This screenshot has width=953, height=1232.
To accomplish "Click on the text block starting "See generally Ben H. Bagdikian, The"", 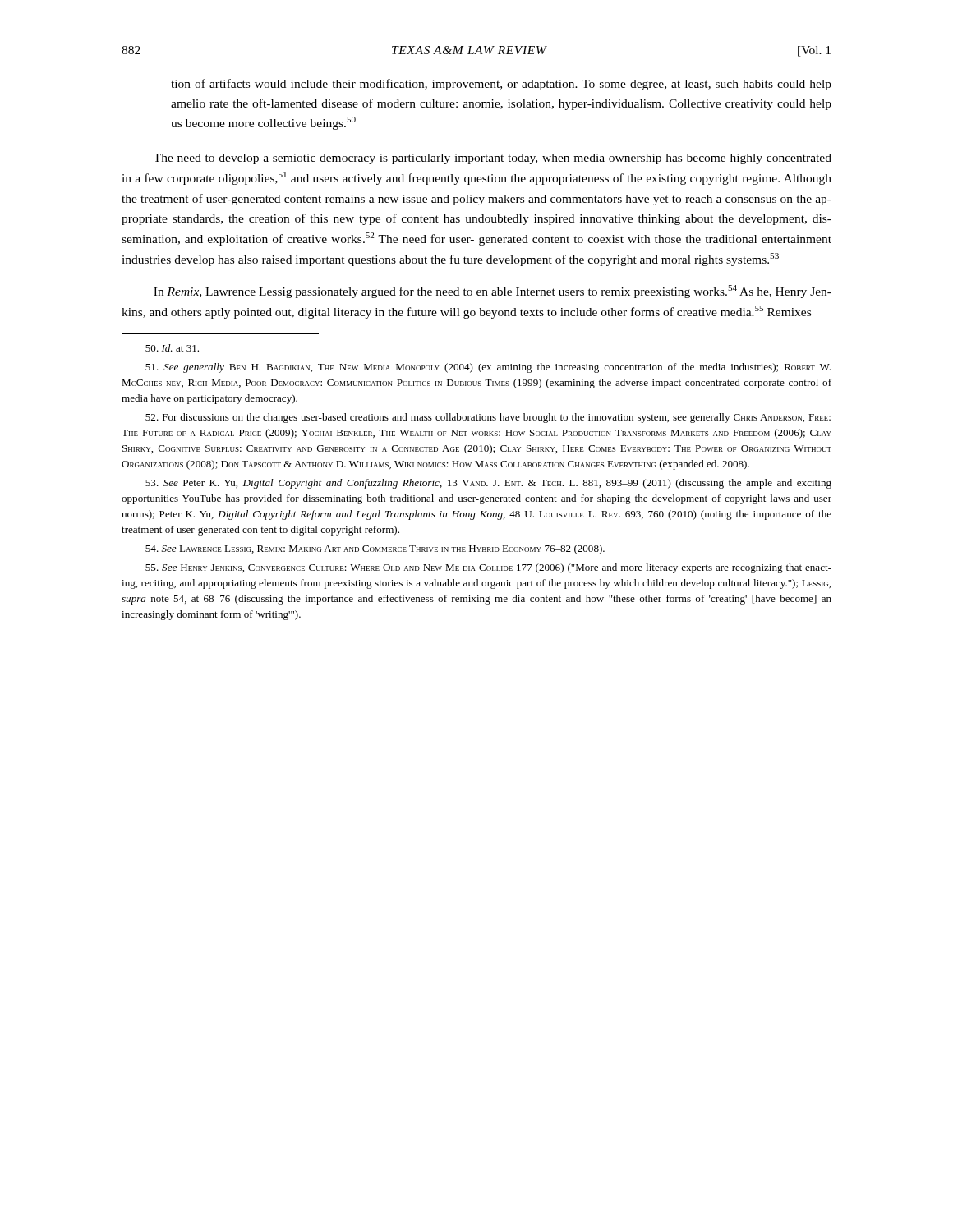I will coord(476,383).
